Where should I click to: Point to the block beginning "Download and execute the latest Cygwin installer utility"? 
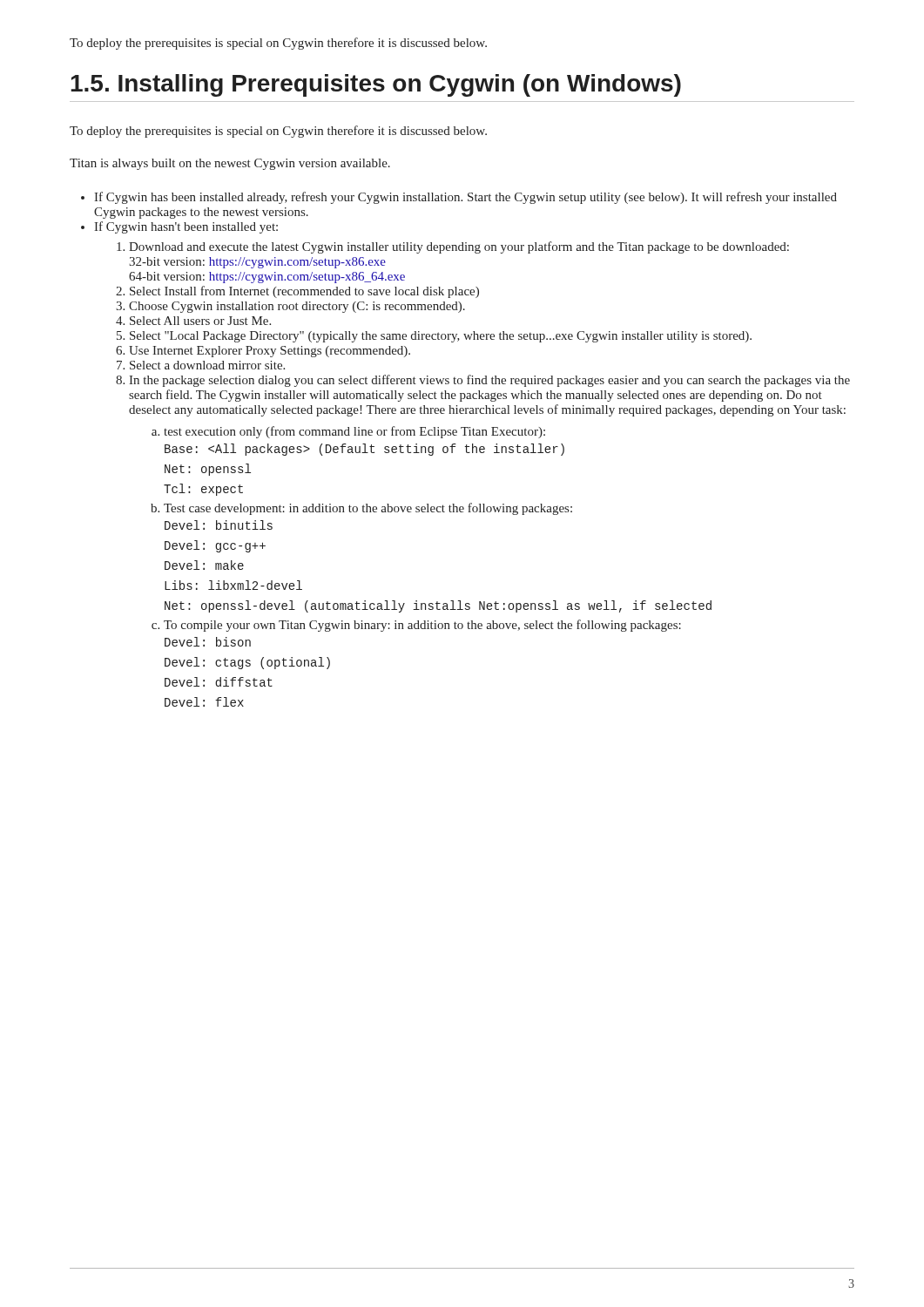point(492,262)
